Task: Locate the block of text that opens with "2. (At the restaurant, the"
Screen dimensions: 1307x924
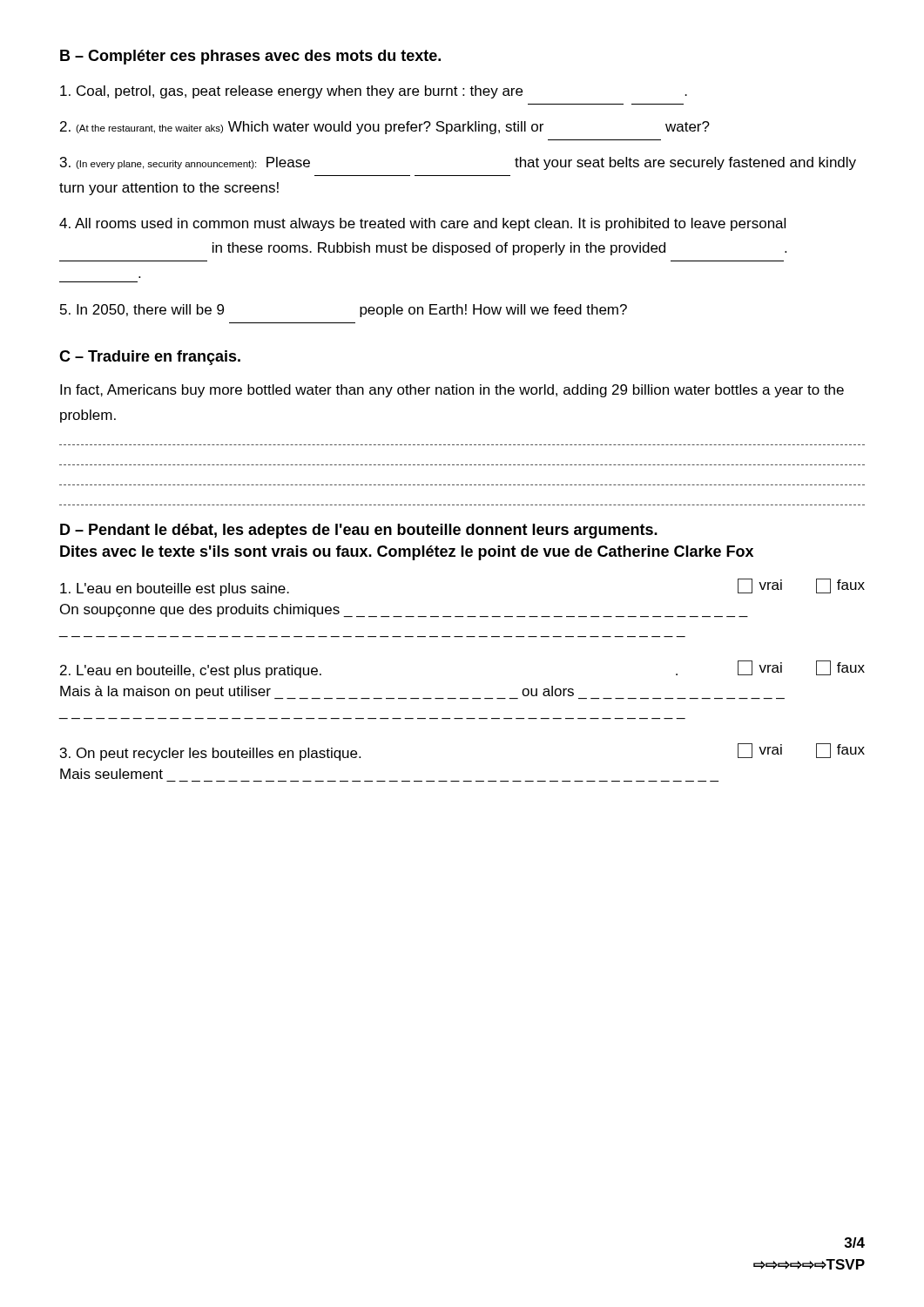Action: point(384,129)
